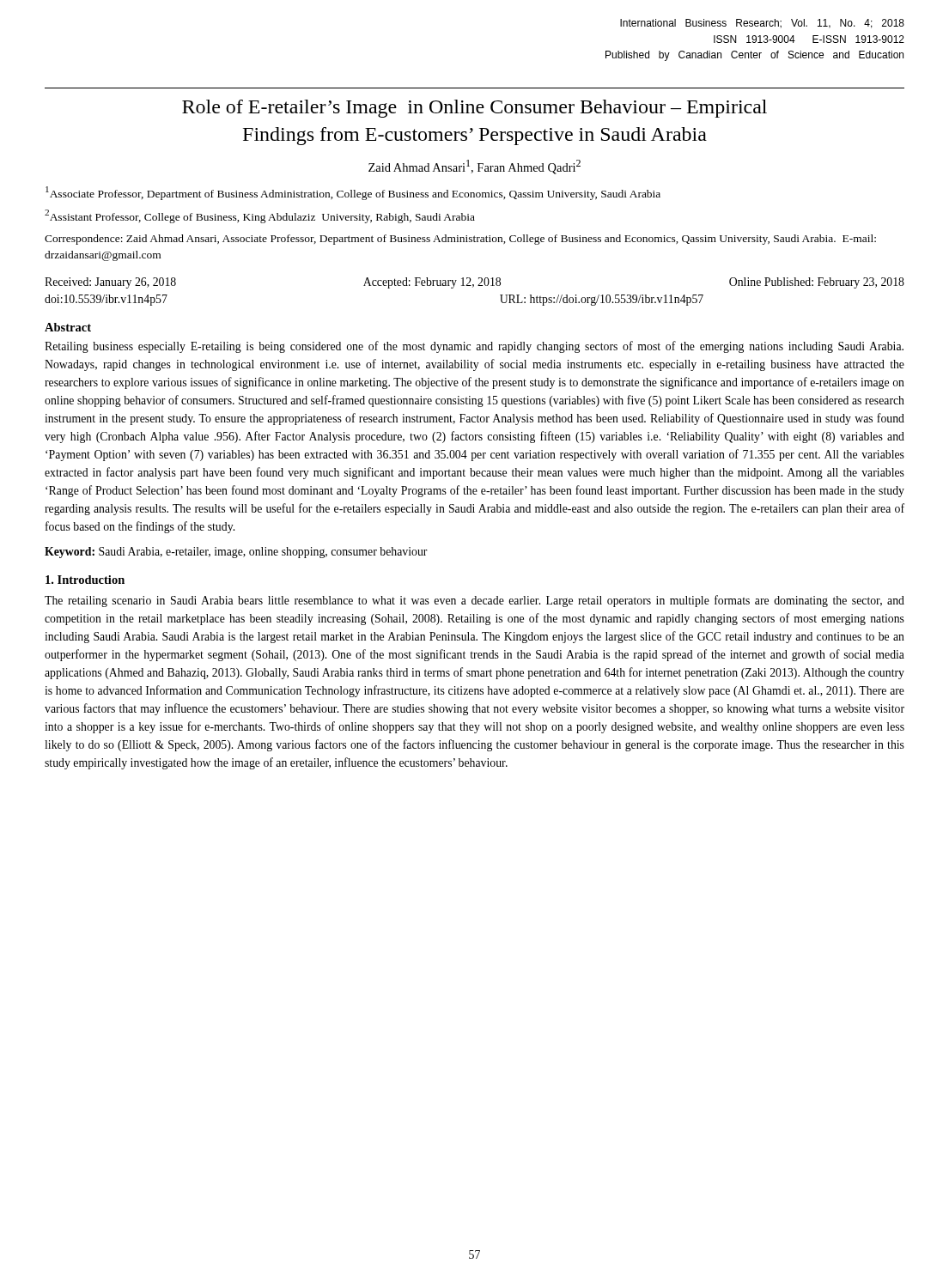
Task: Point to the region starting "Retailing business especially E-retailing"
Action: (x=474, y=436)
